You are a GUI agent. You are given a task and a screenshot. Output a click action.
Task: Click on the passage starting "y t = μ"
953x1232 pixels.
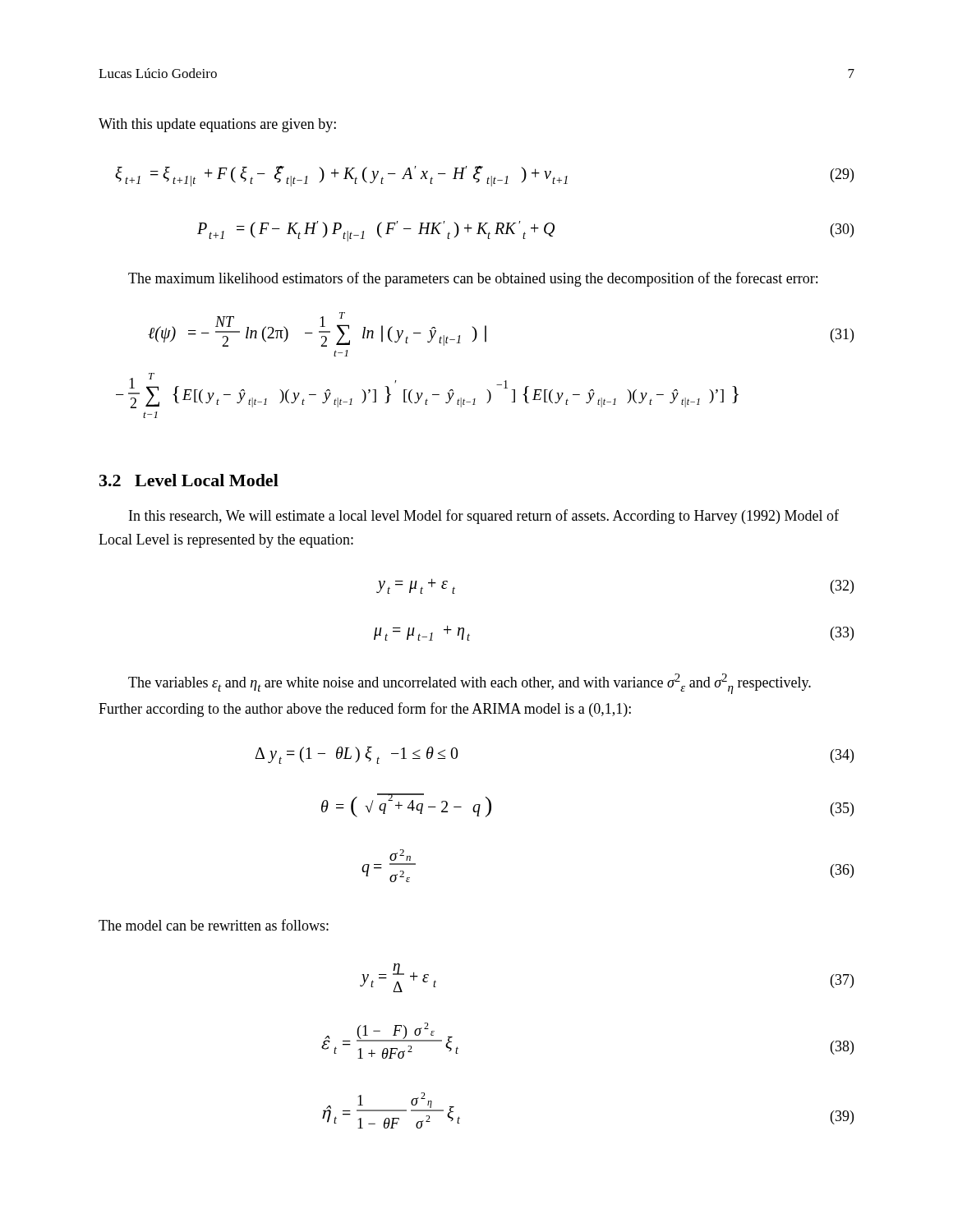click(414, 586)
